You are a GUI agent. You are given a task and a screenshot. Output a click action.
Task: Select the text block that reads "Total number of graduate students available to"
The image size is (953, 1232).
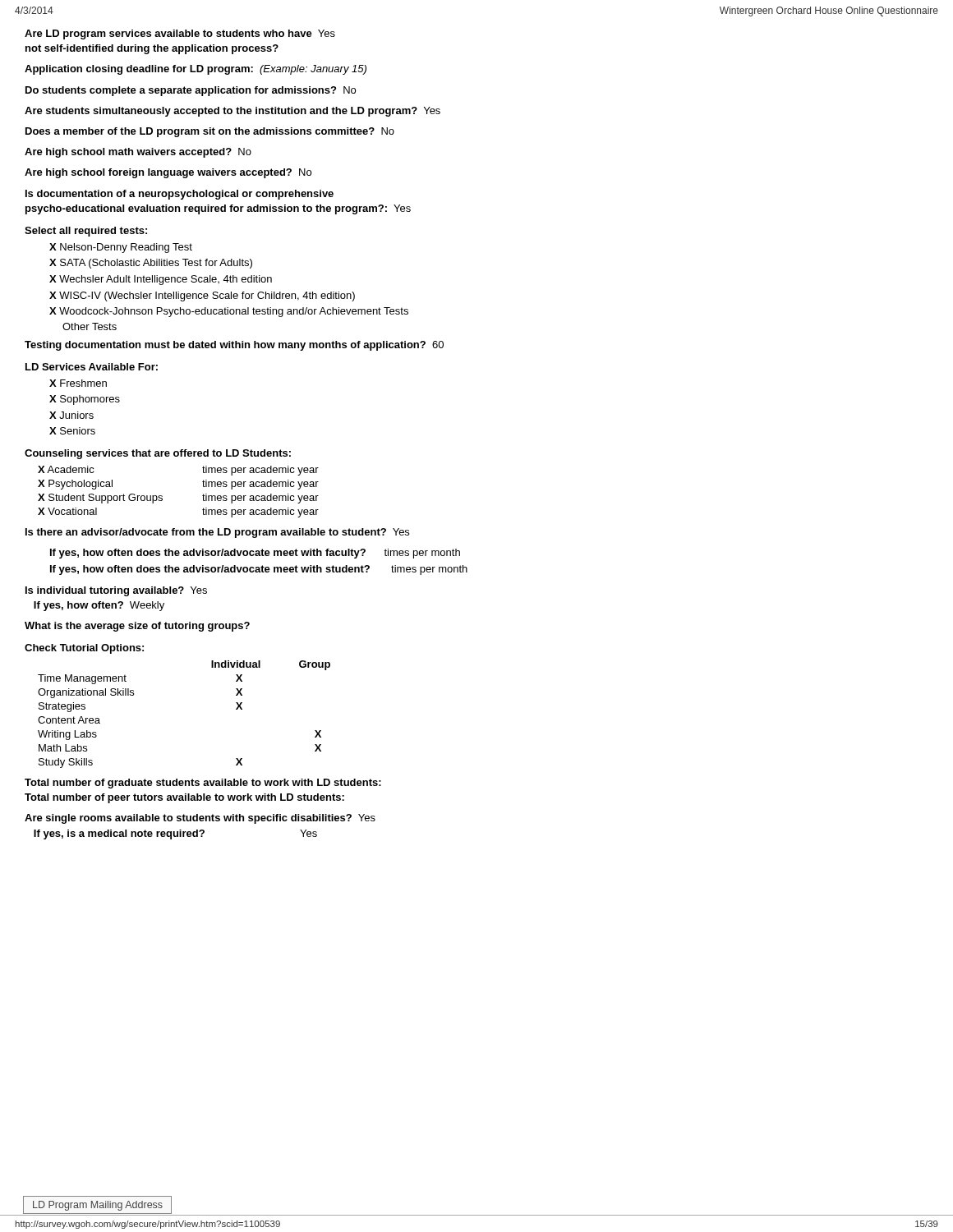coord(203,790)
